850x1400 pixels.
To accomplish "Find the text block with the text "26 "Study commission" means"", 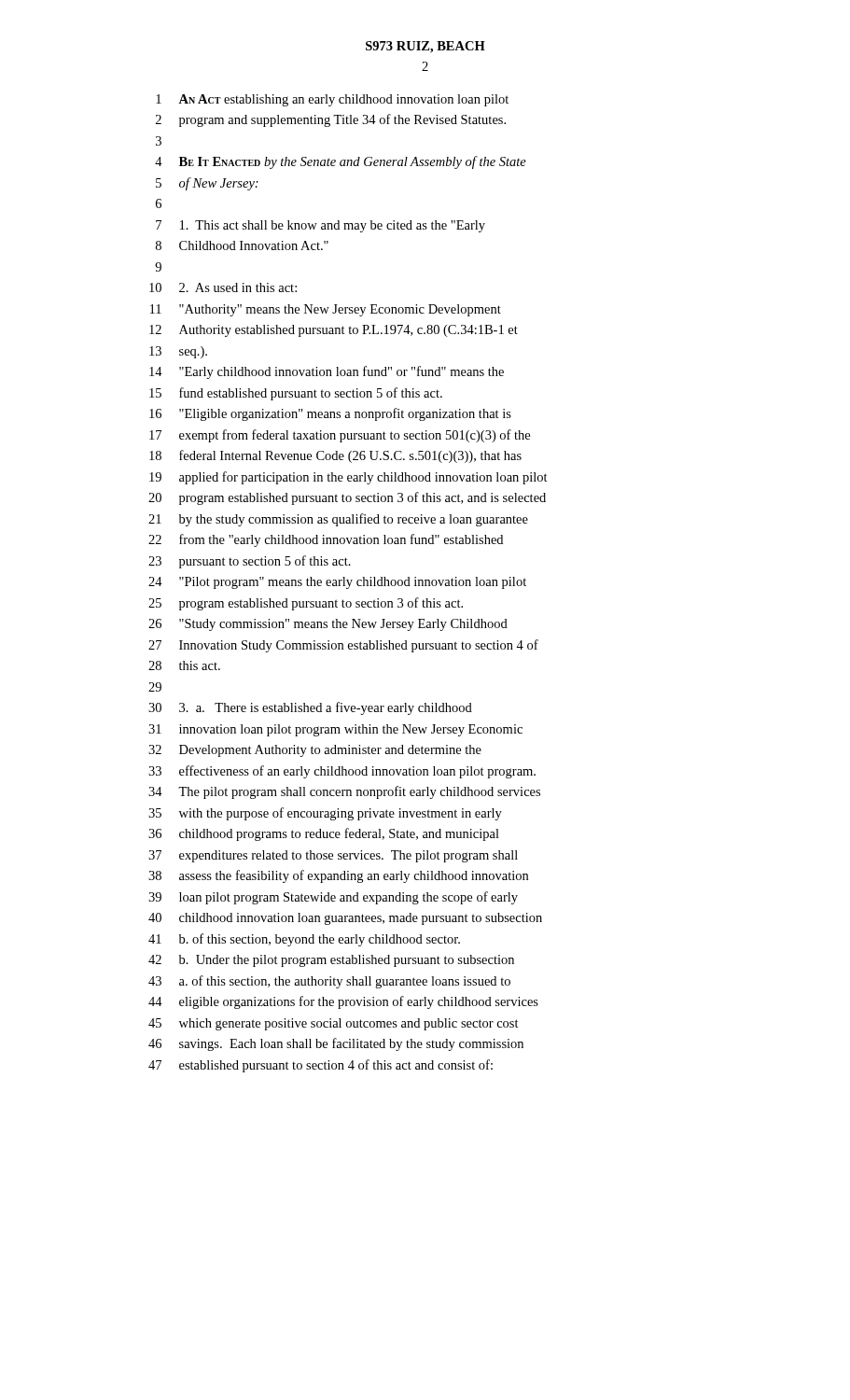I will 439,645.
